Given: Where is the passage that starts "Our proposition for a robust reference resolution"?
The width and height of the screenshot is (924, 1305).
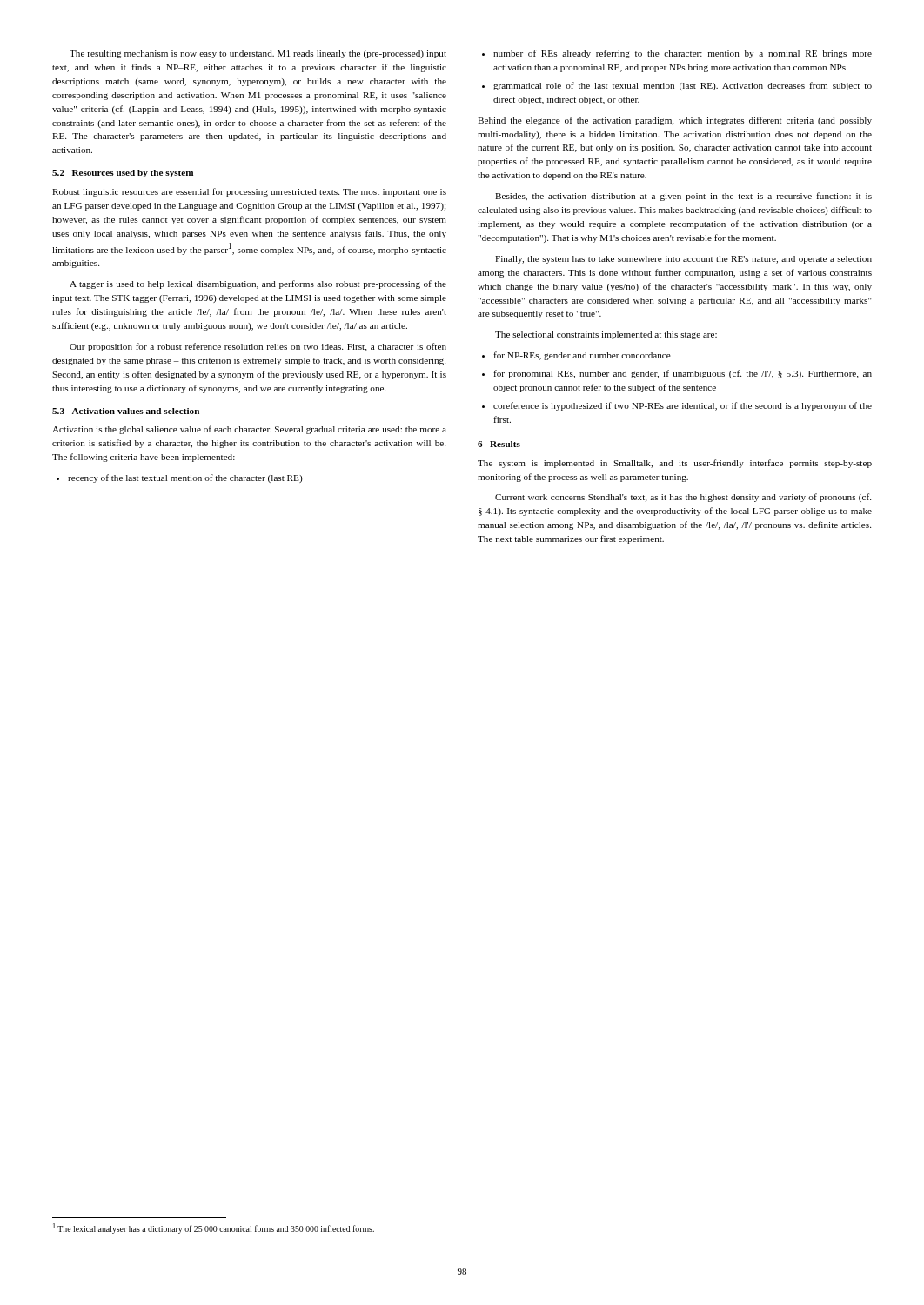Looking at the screenshot, I should pyautogui.click(x=249, y=368).
